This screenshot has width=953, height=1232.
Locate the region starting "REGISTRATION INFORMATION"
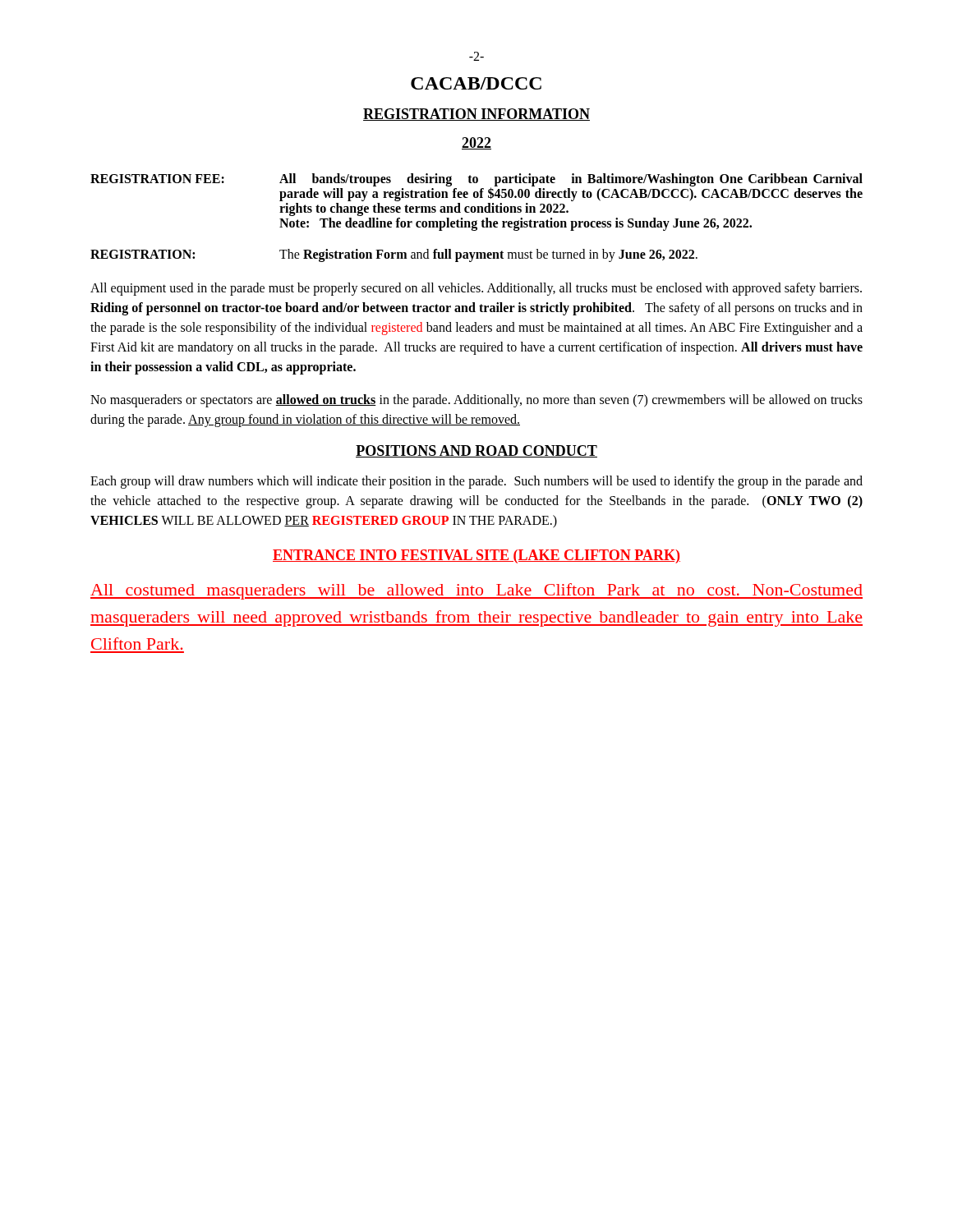(476, 114)
